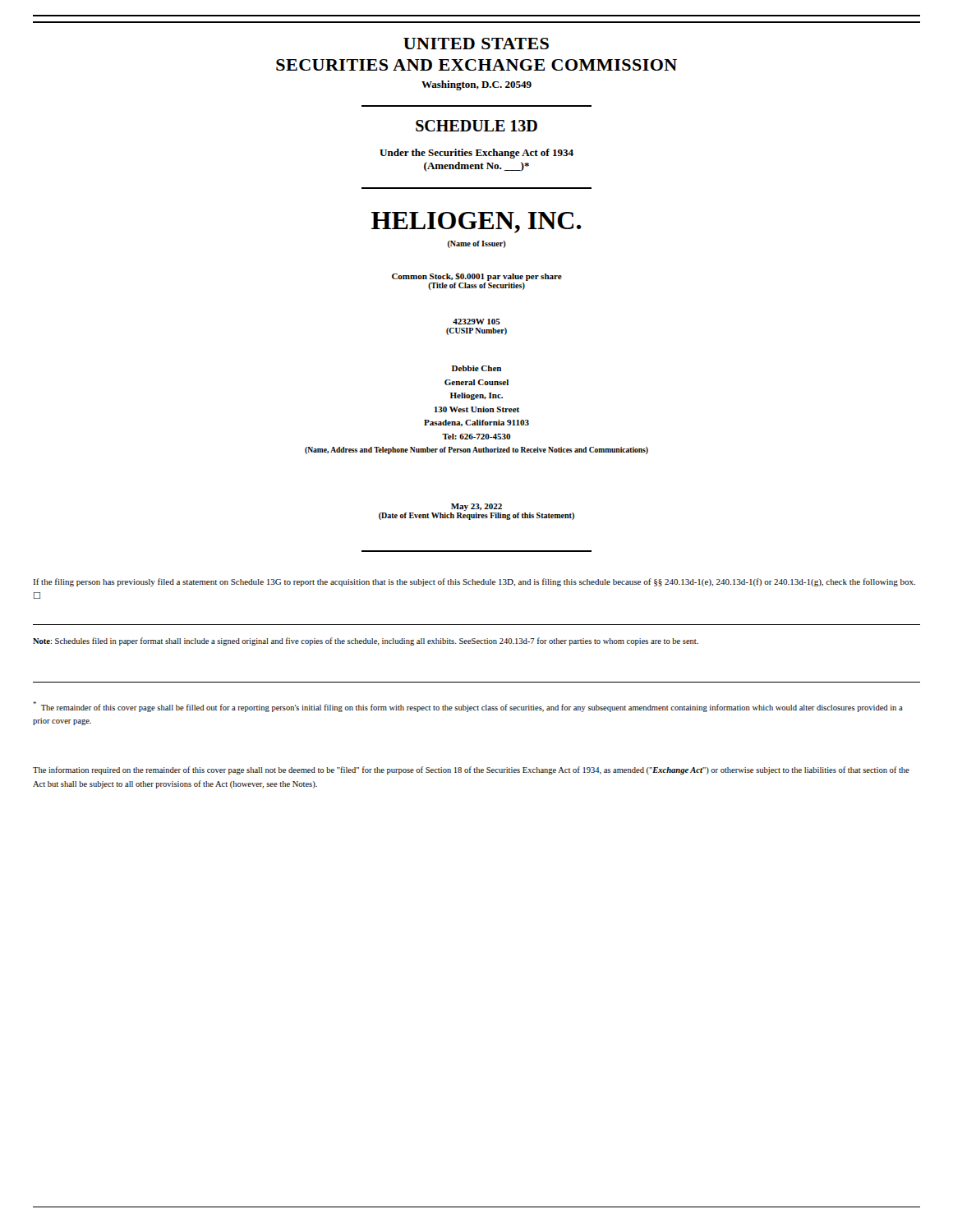
Task: Click on the element starting "Common Stock, $0.0001"
Action: click(x=476, y=280)
